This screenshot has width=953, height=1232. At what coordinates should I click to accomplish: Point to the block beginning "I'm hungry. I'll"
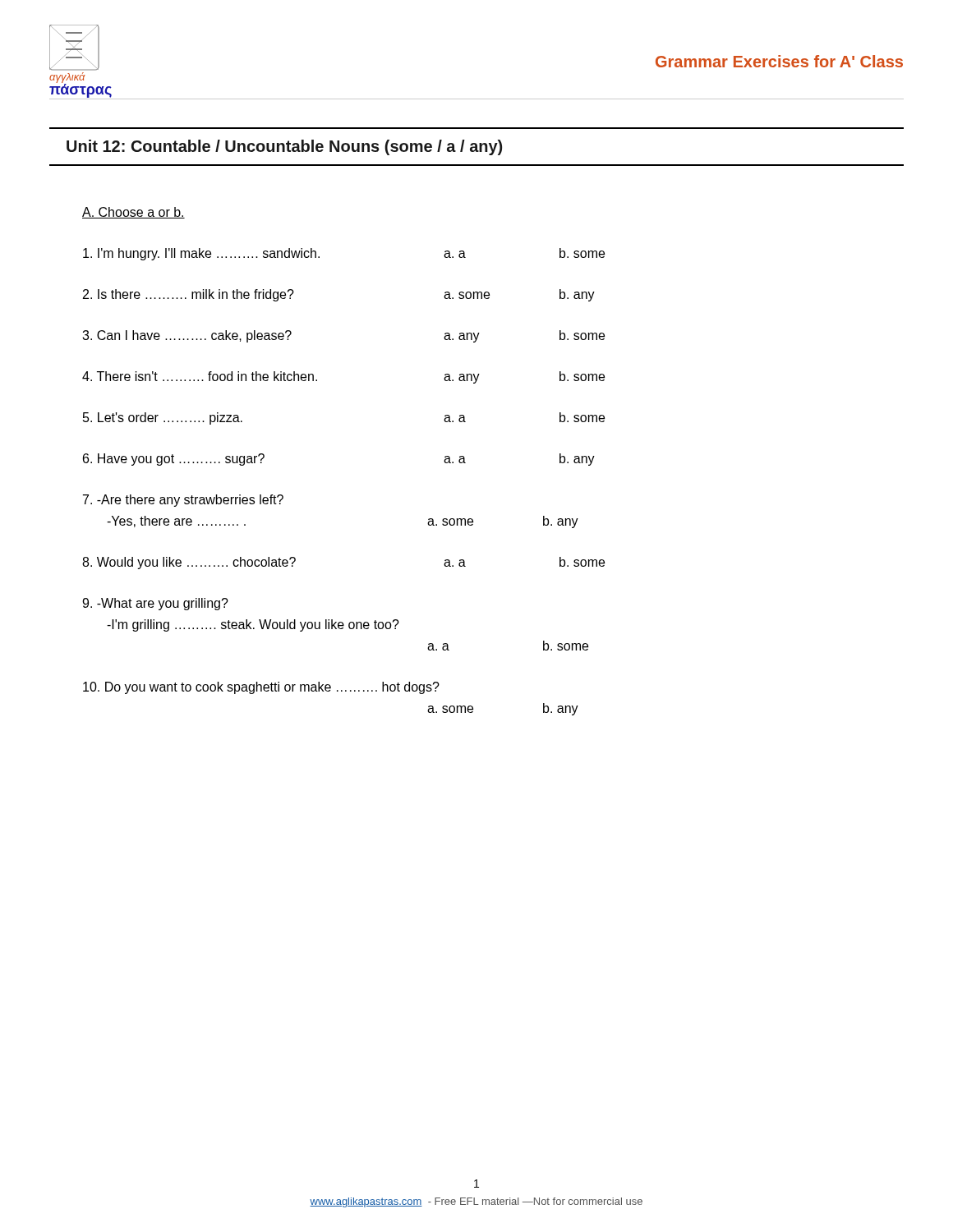pyautogui.click(x=144, y=253)
